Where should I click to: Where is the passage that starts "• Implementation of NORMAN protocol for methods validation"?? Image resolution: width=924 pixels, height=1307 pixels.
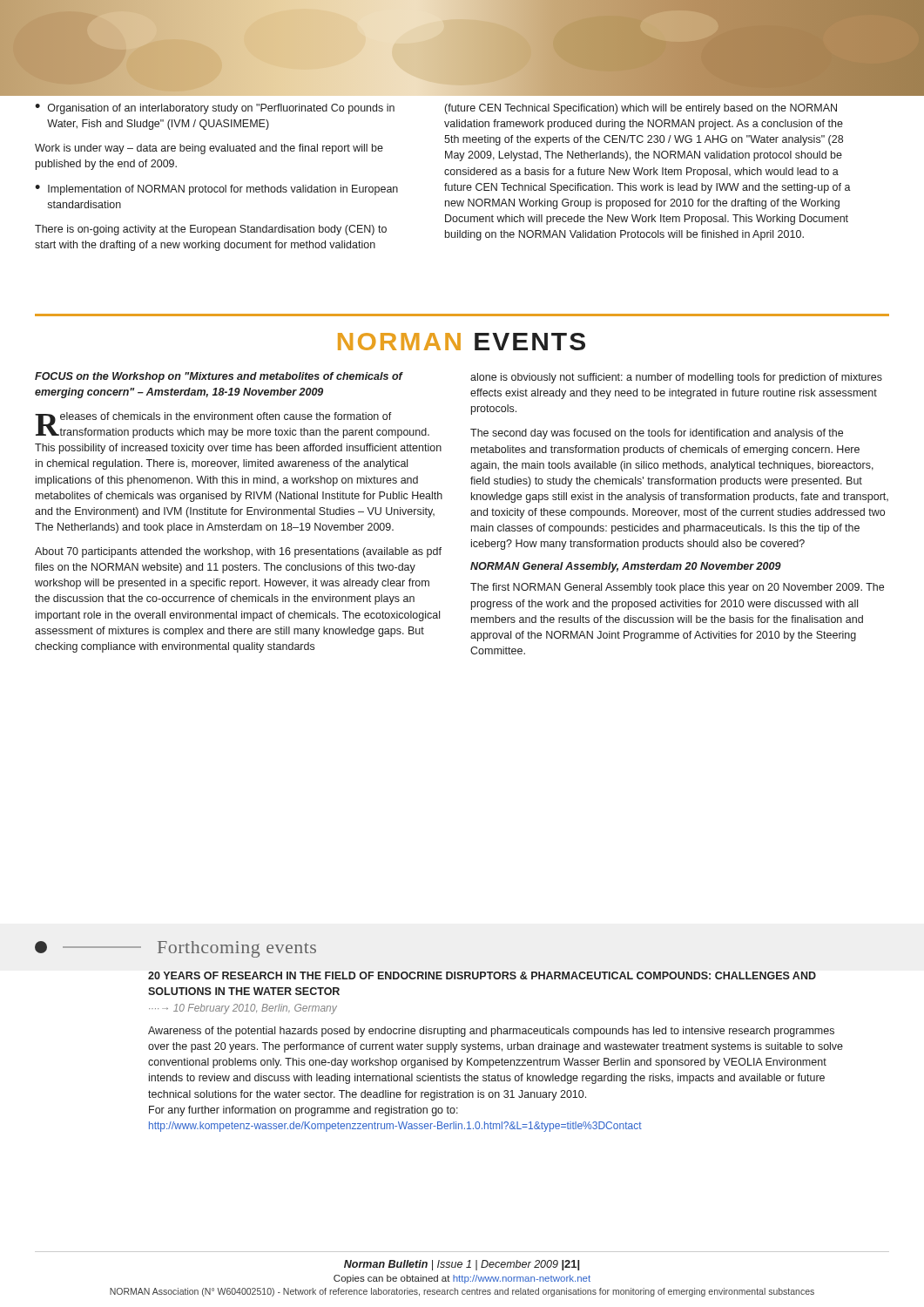pos(218,197)
